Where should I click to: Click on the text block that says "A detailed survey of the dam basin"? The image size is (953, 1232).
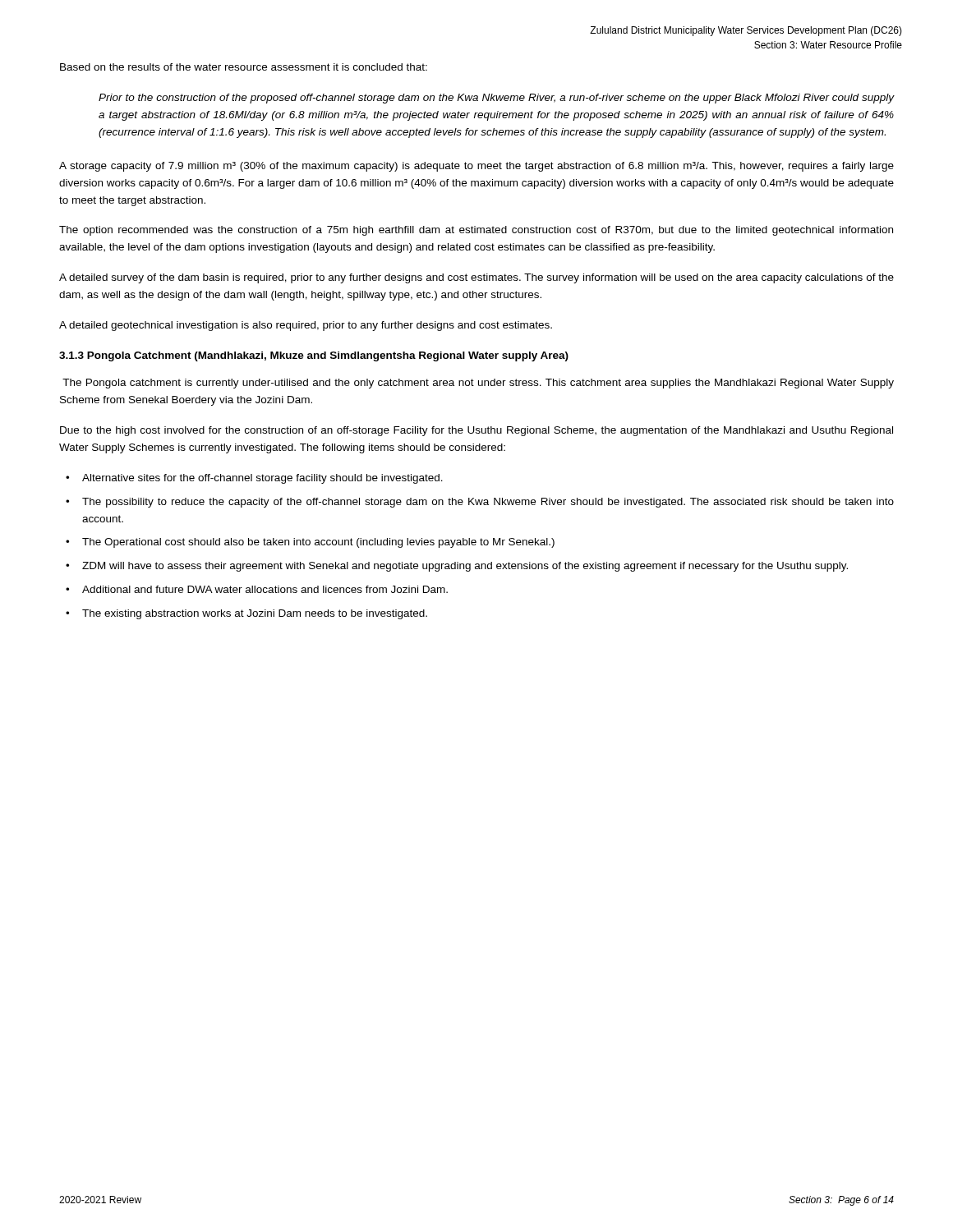476,287
